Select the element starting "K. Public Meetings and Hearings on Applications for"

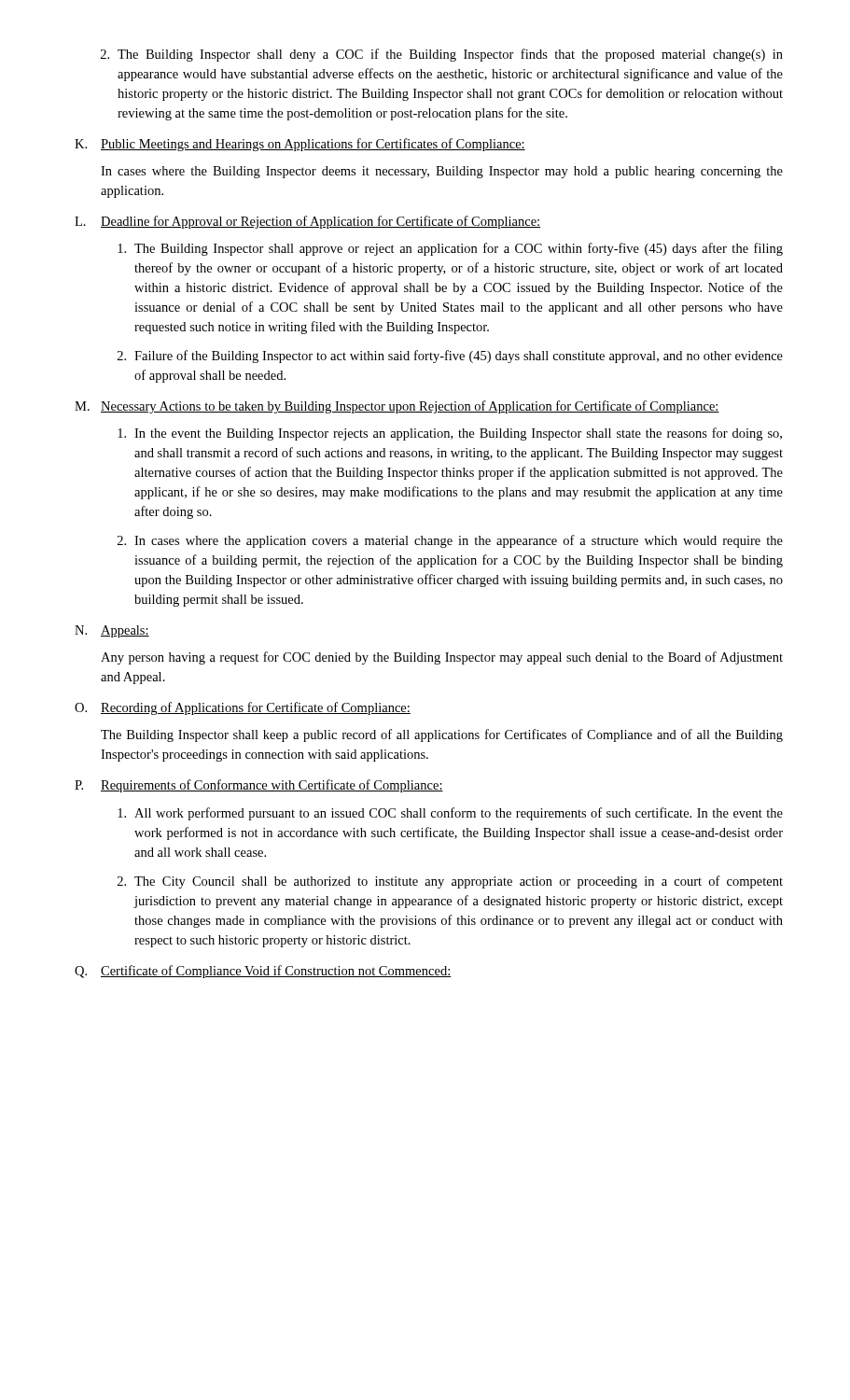click(x=300, y=144)
